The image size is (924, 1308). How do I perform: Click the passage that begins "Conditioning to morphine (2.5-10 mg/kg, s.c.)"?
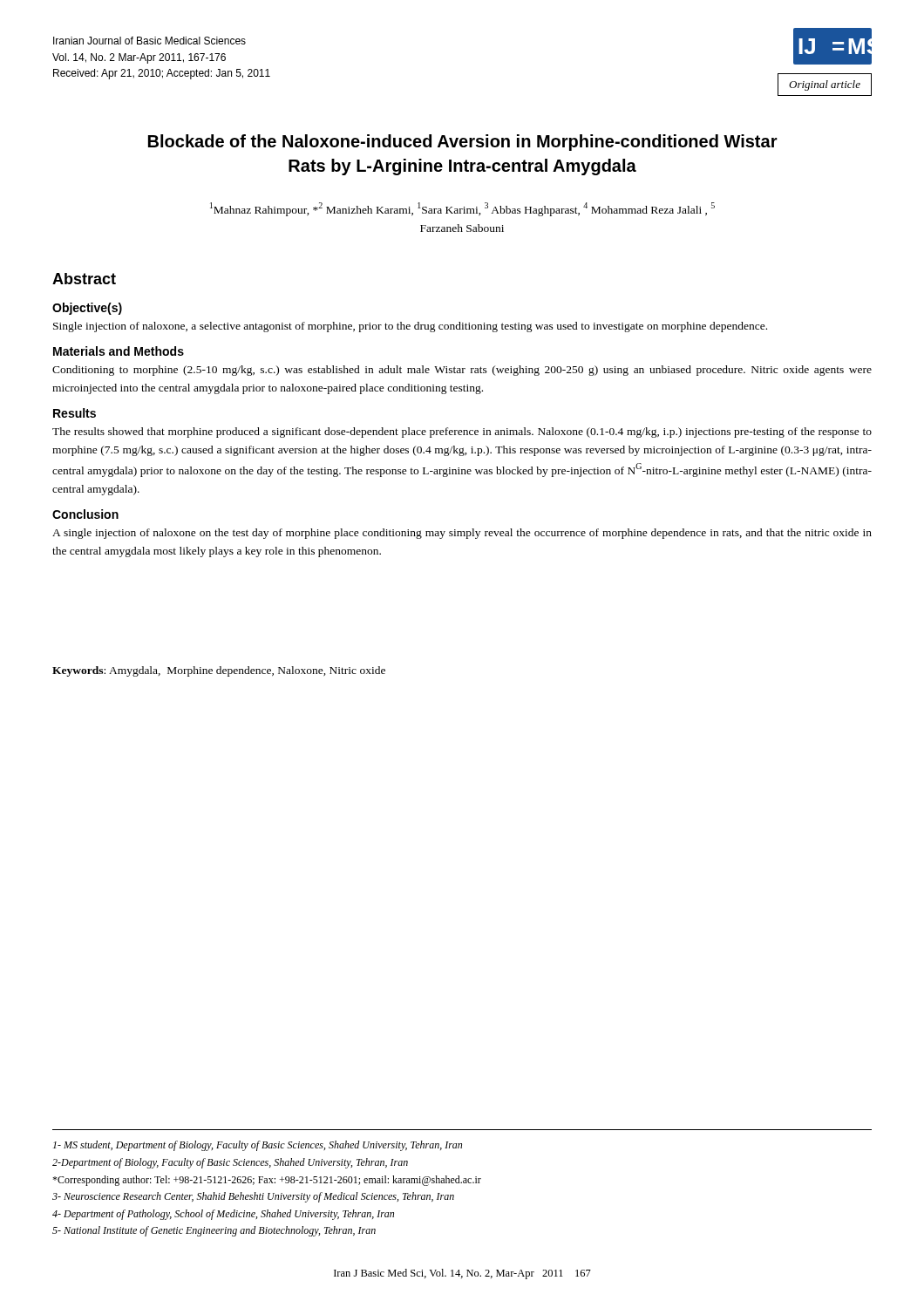point(462,378)
